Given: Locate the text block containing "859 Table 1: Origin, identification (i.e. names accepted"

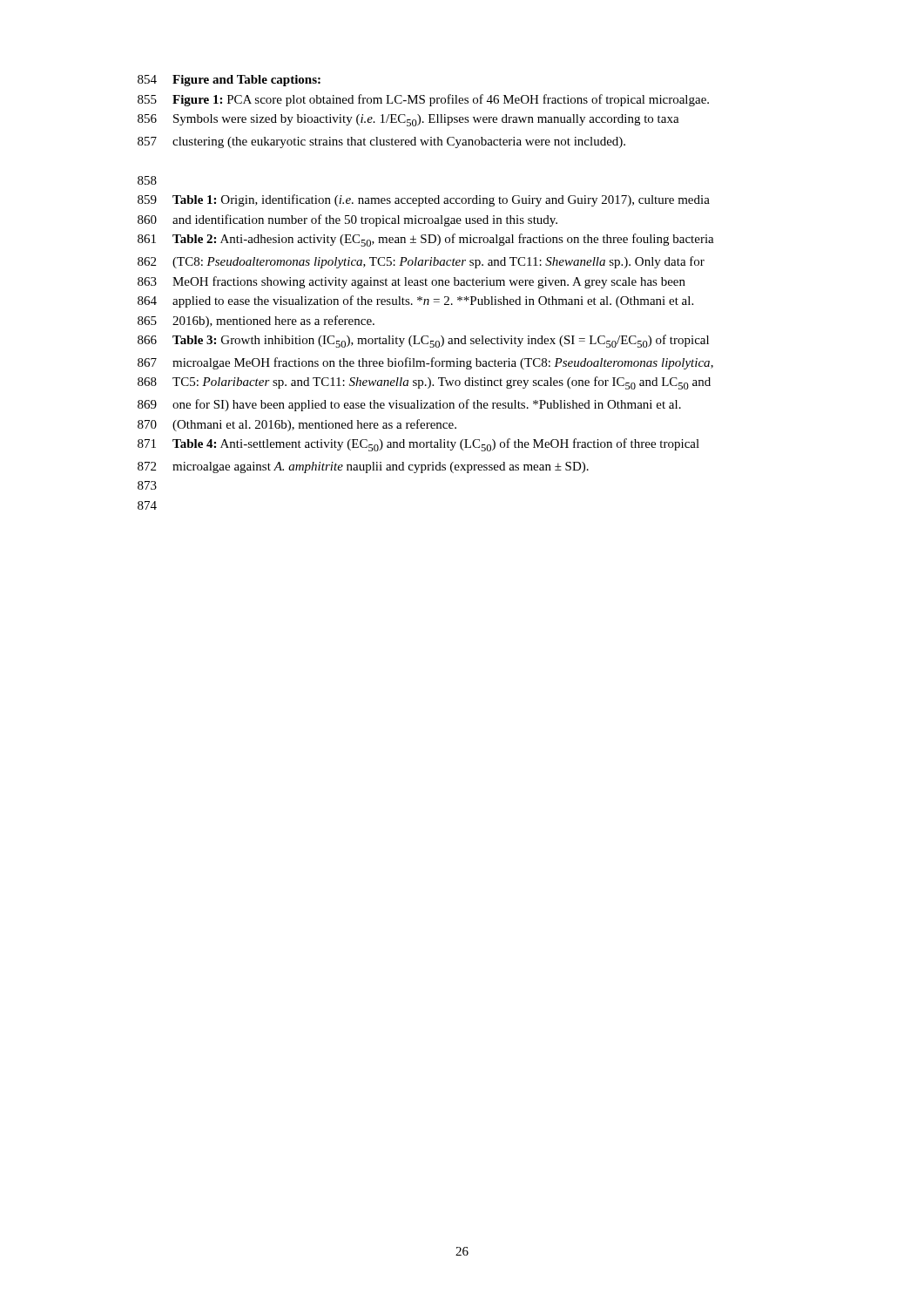Looking at the screenshot, I should [x=475, y=210].
